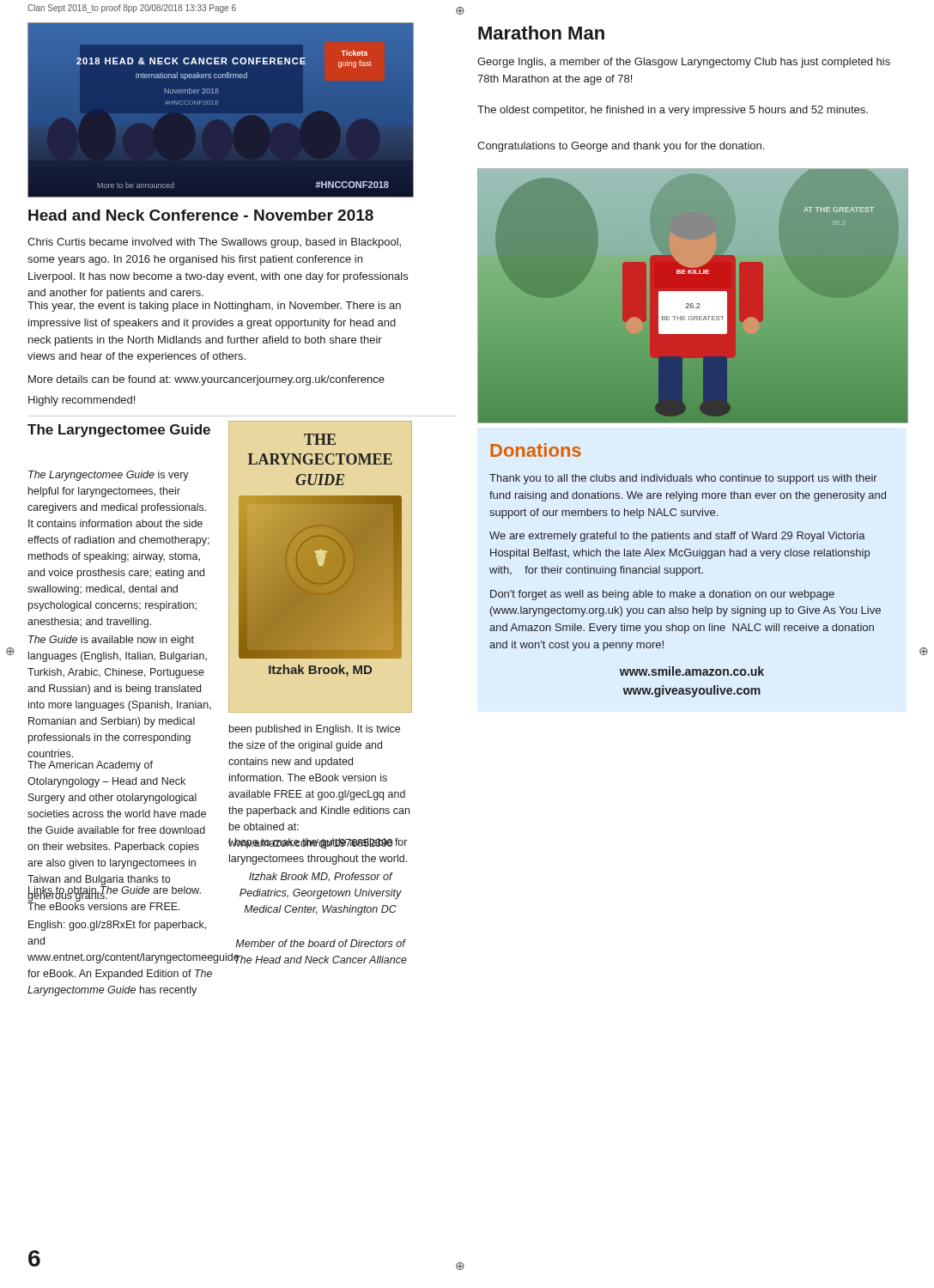Select the text block with the text "I hope to"
The image size is (934, 1288).
point(318,850)
